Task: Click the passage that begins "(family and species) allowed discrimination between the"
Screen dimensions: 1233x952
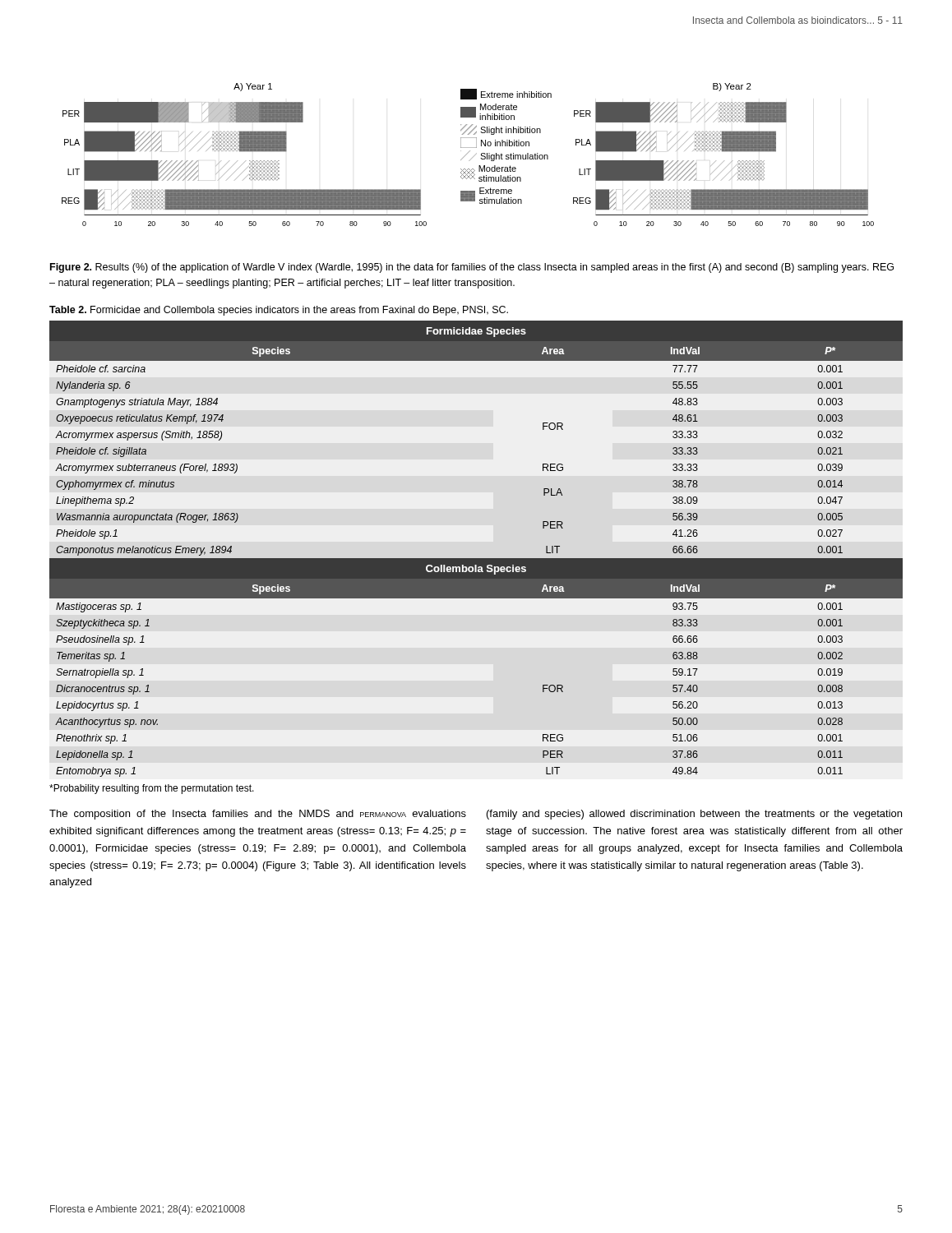Action: tap(694, 839)
